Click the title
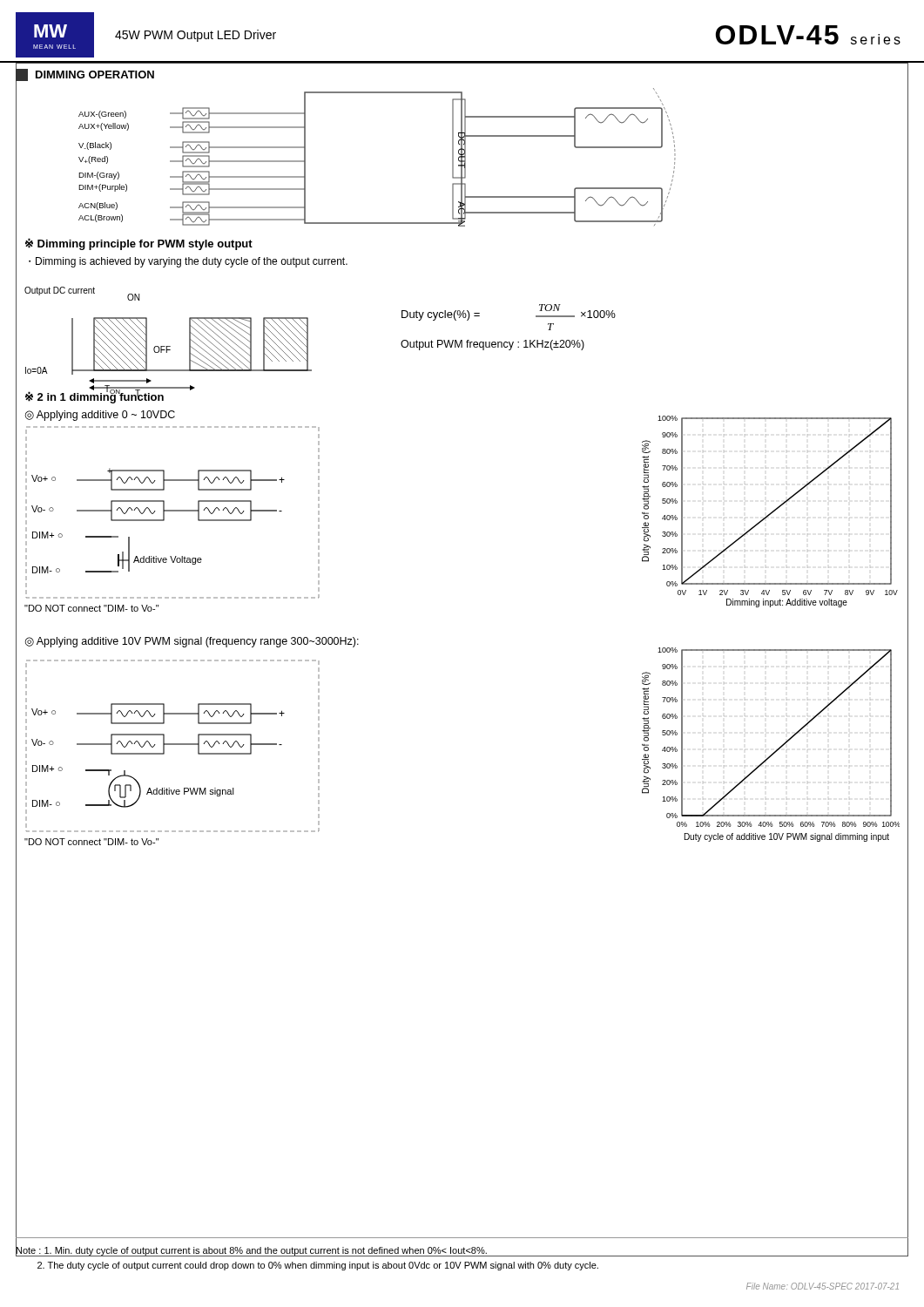924x1307 pixels. click(809, 34)
